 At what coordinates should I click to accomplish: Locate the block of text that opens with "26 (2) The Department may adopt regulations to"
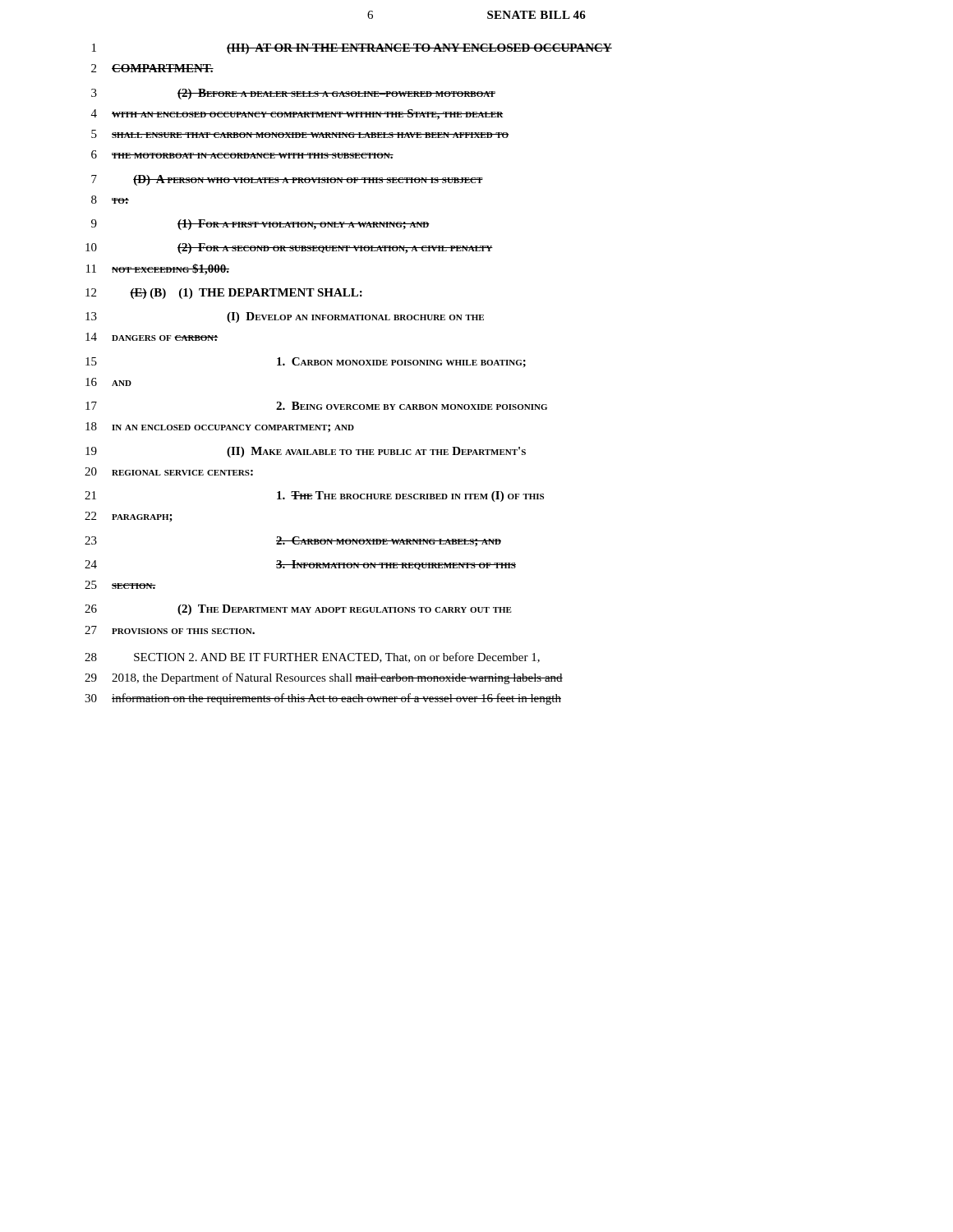click(x=476, y=620)
